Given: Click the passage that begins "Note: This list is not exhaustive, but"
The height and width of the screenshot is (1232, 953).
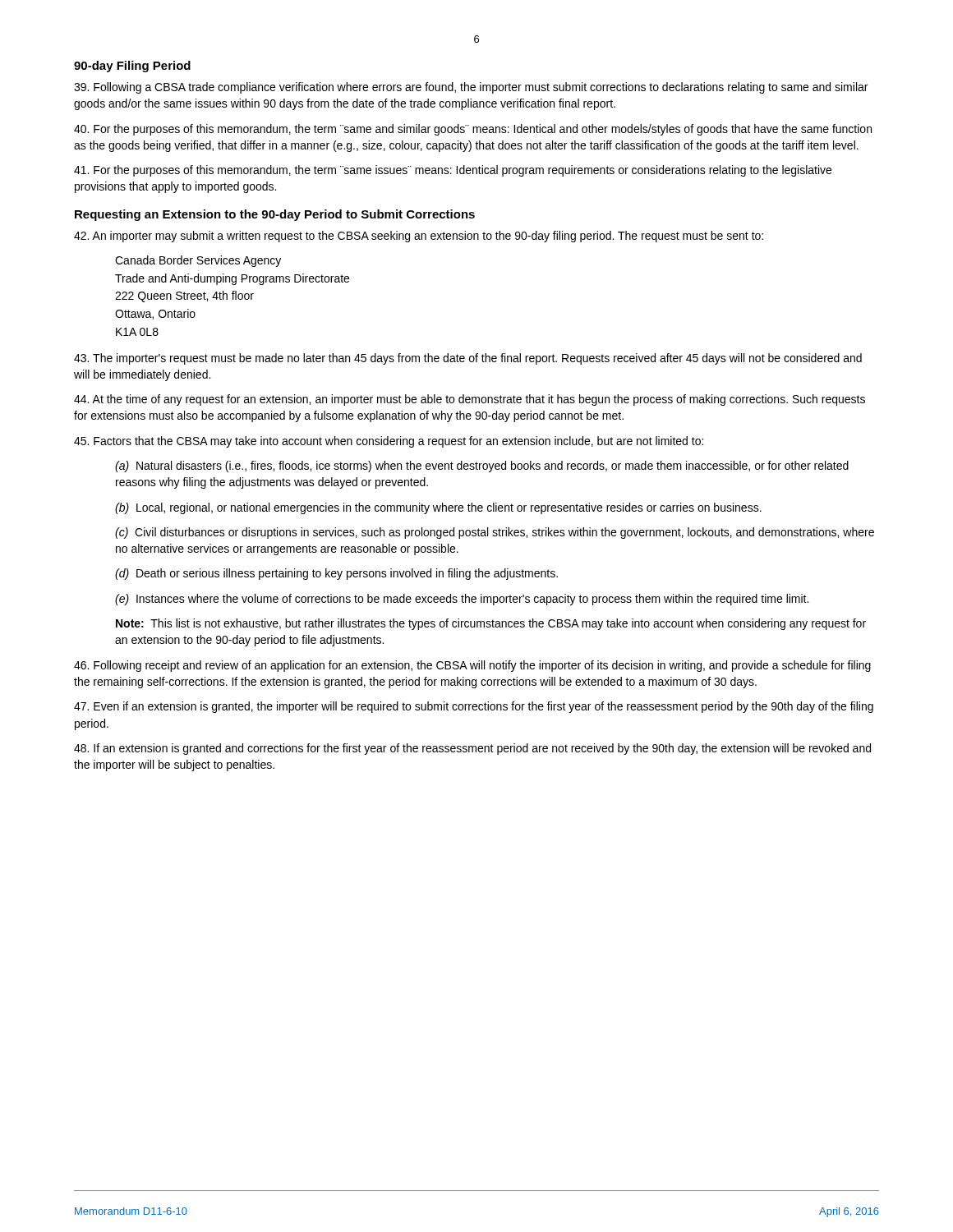Looking at the screenshot, I should click(x=491, y=632).
